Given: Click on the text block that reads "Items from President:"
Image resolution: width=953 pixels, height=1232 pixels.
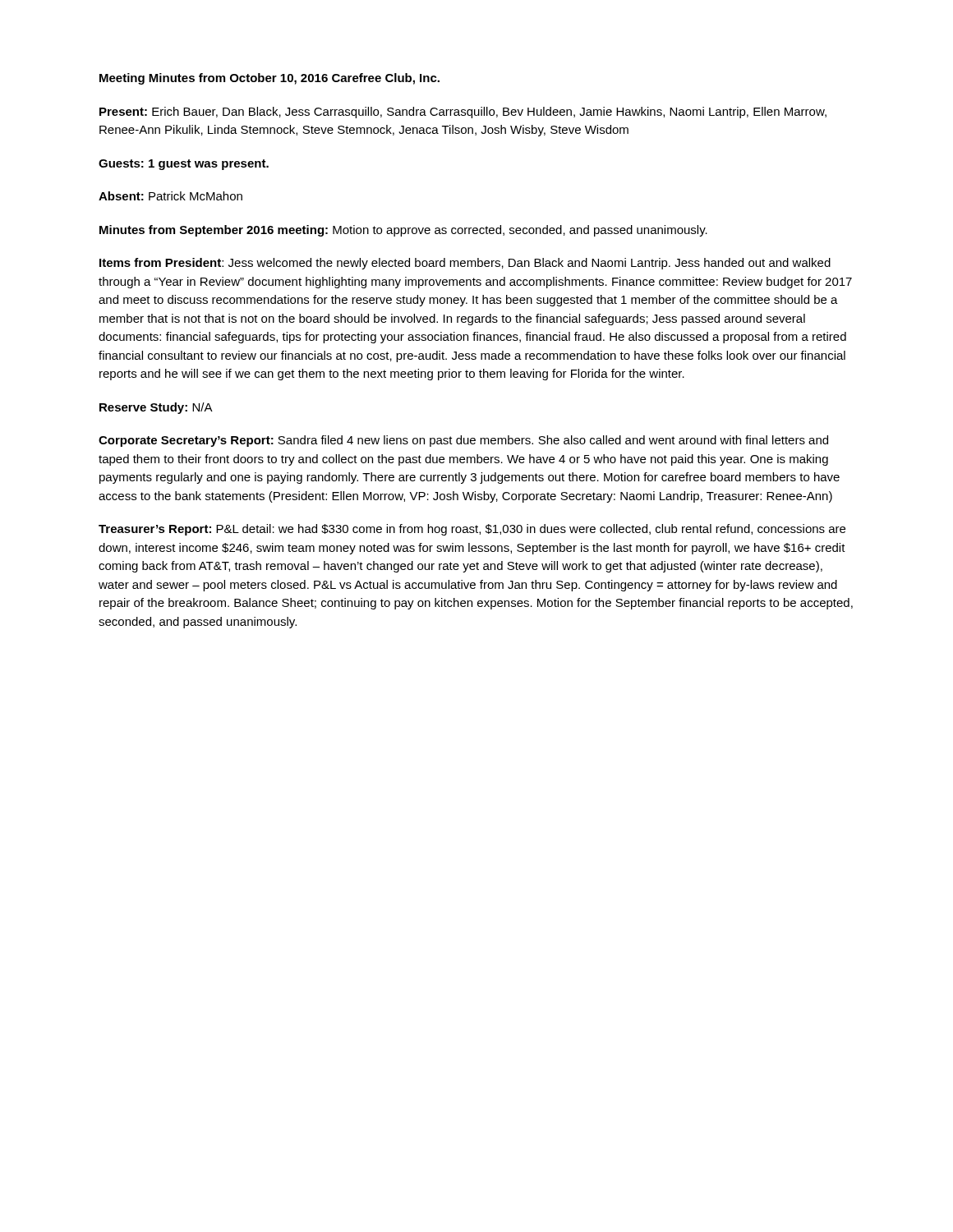Looking at the screenshot, I should [476, 318].
